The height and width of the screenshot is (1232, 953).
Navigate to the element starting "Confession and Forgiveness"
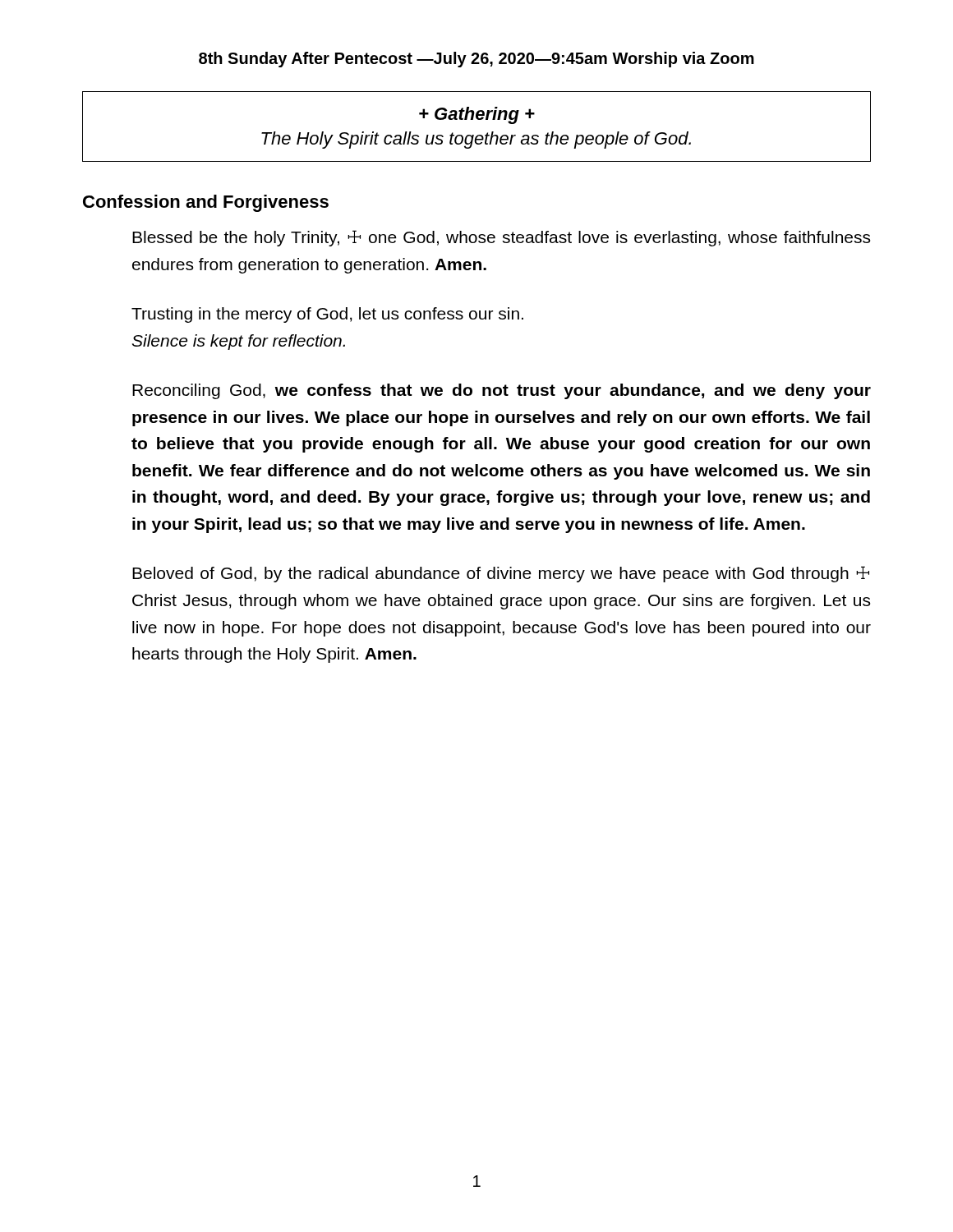[x=206, y=202]
